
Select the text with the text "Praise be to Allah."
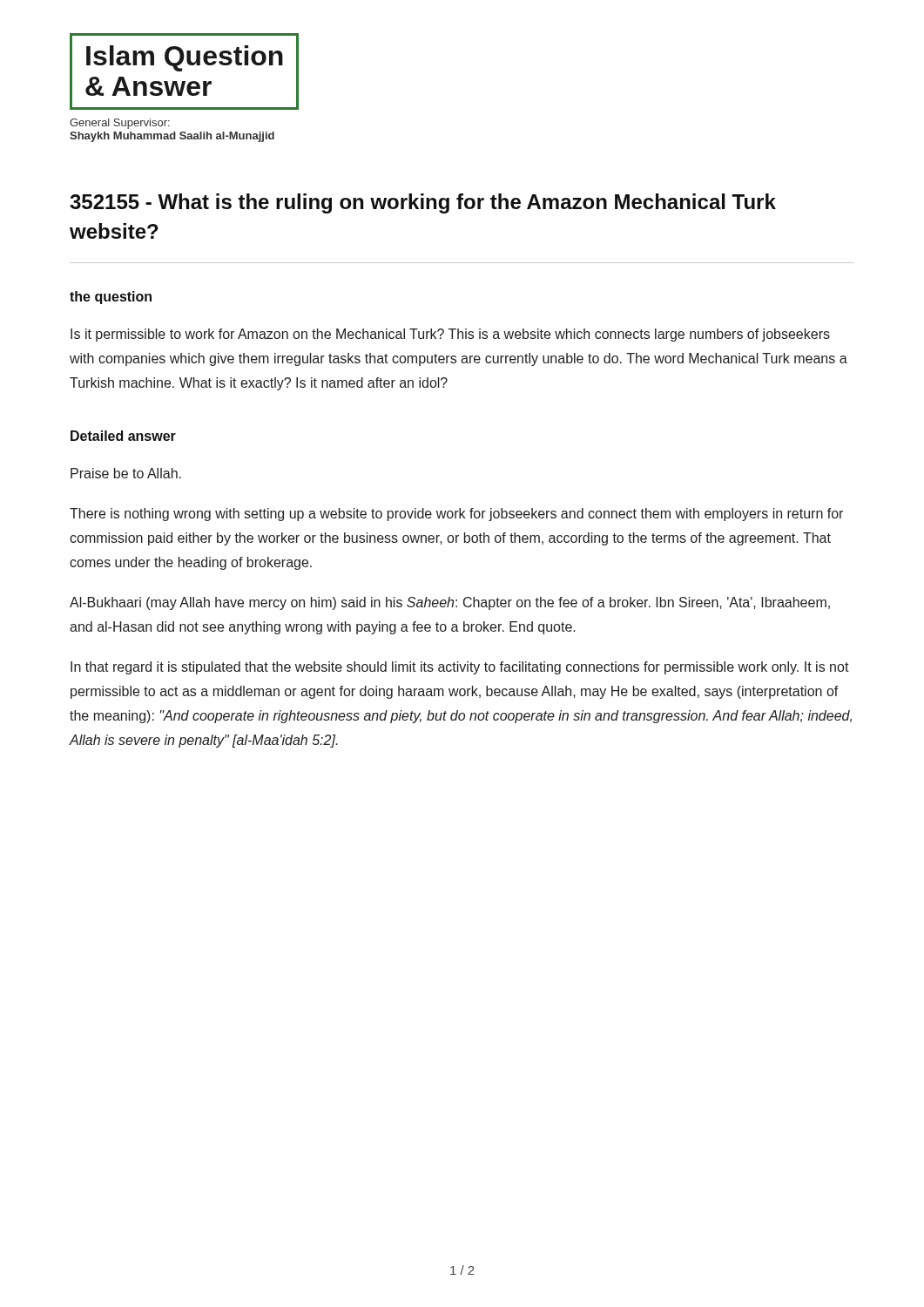(x=126, y=473)
